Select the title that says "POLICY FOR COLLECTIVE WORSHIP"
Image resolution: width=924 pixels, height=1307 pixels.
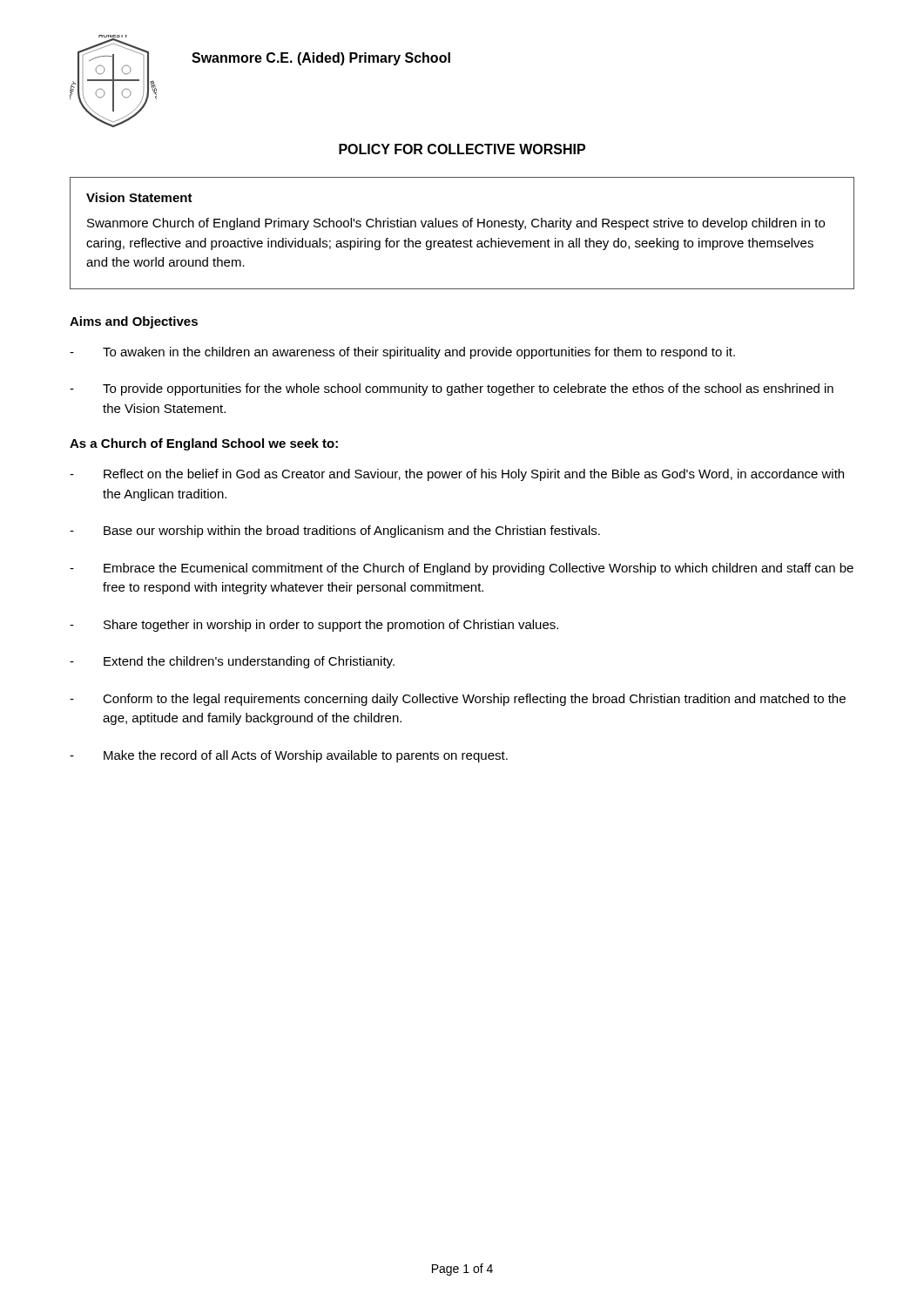click(x=462, y=149)
